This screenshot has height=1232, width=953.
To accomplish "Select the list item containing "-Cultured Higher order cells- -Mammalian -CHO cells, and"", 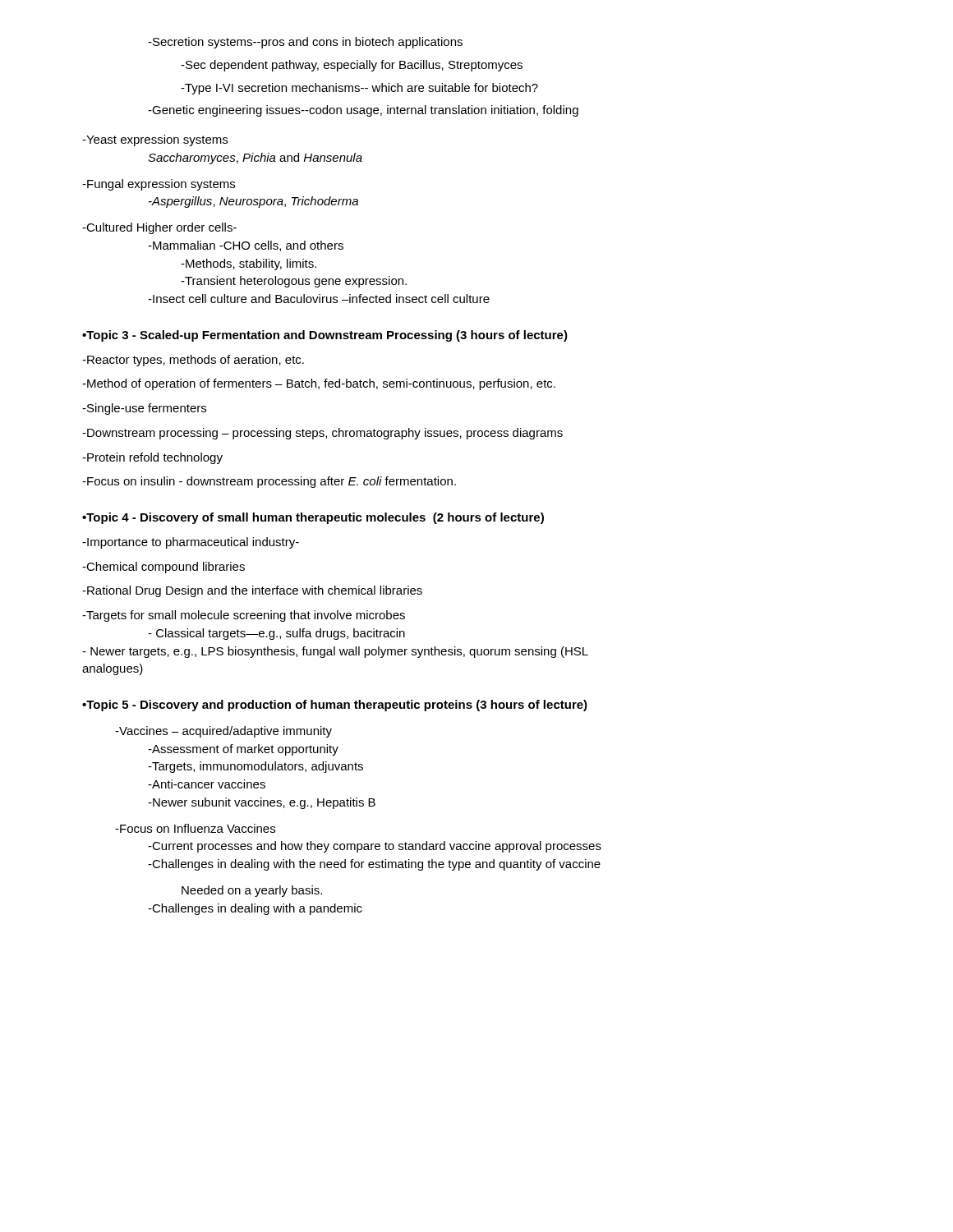I will (x=159, y=228).
